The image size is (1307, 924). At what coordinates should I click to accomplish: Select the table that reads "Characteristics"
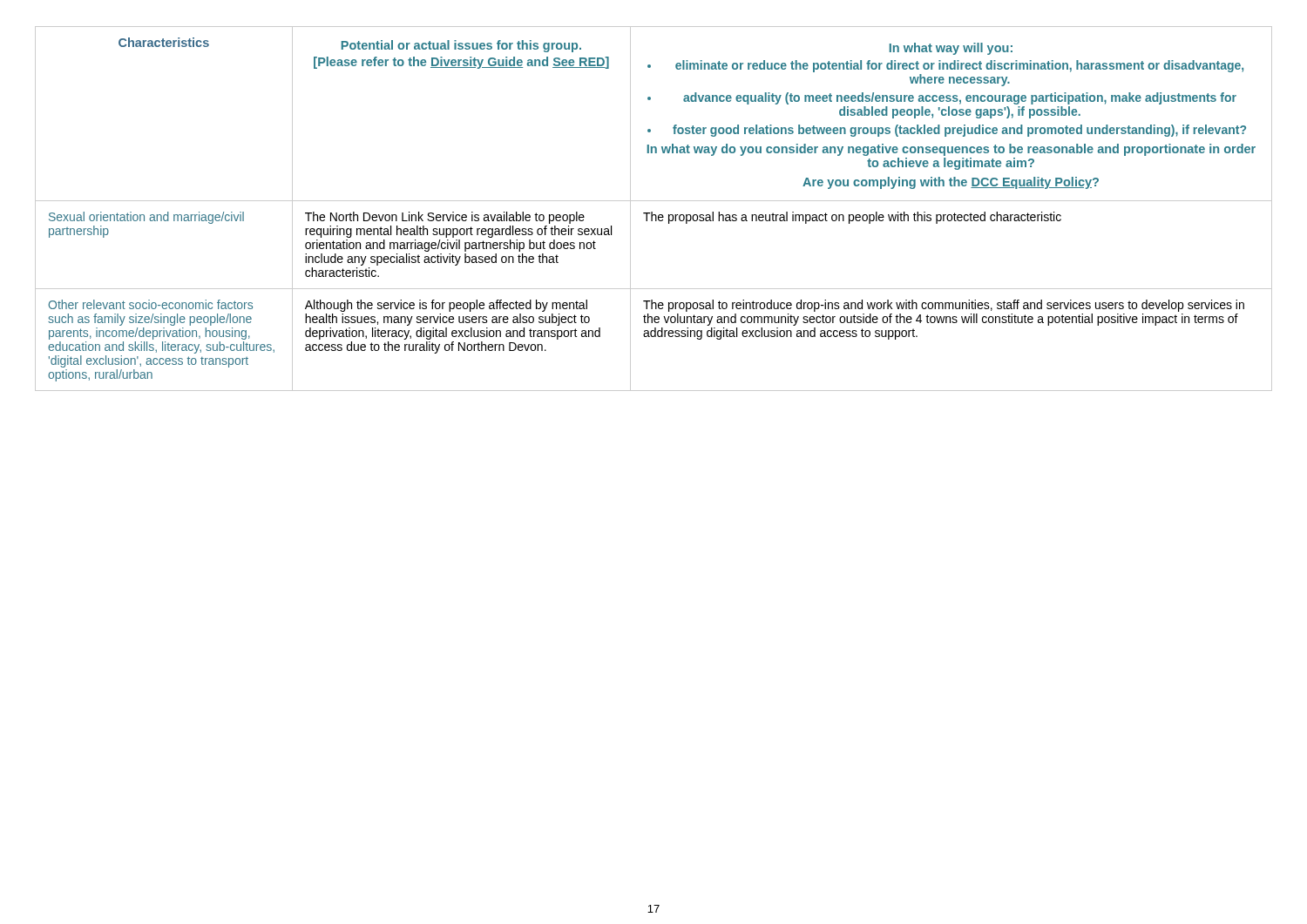pos(654,209)
